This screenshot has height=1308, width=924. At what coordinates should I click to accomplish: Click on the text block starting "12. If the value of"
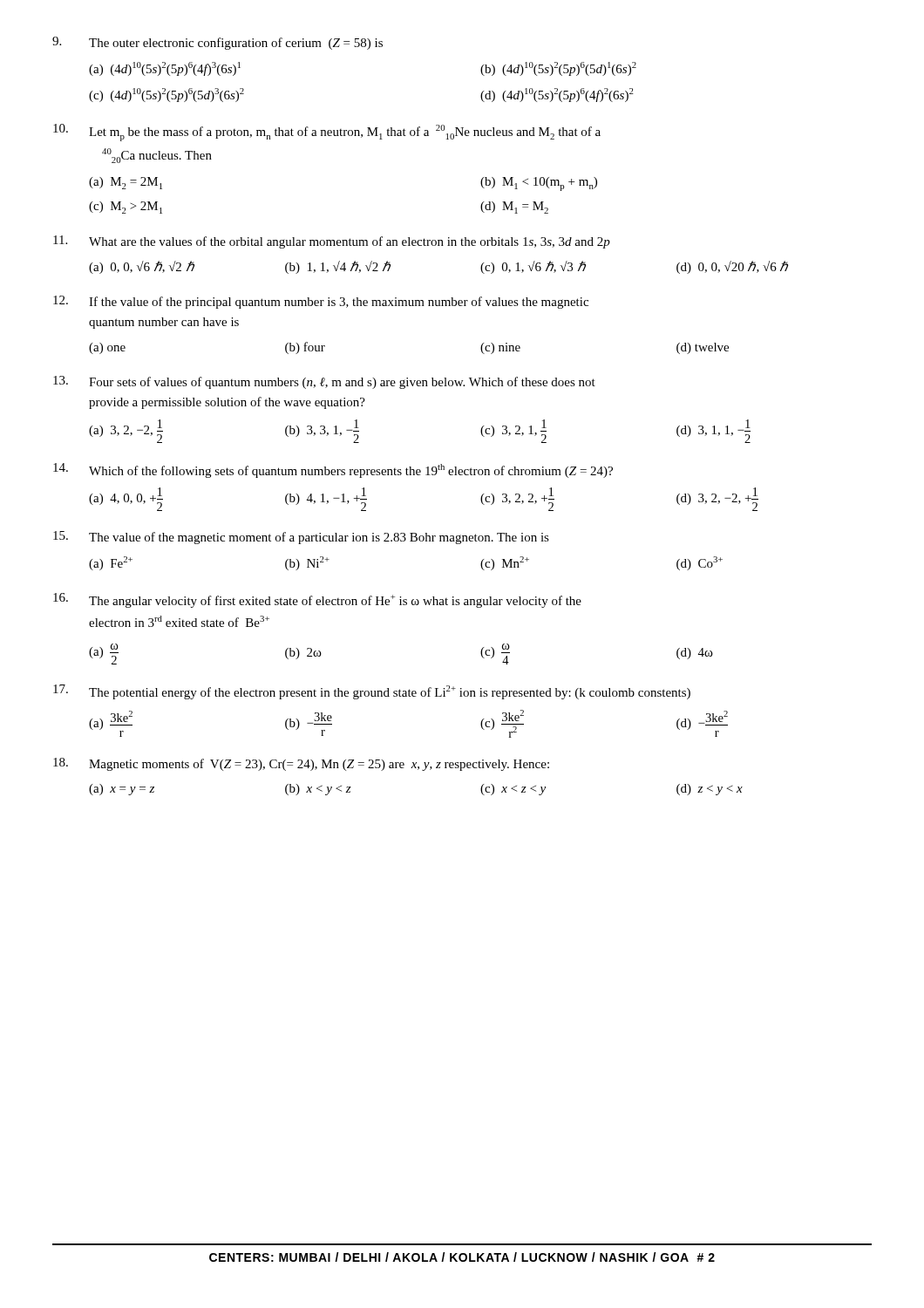pyautogui.click(x=321, y=302)
